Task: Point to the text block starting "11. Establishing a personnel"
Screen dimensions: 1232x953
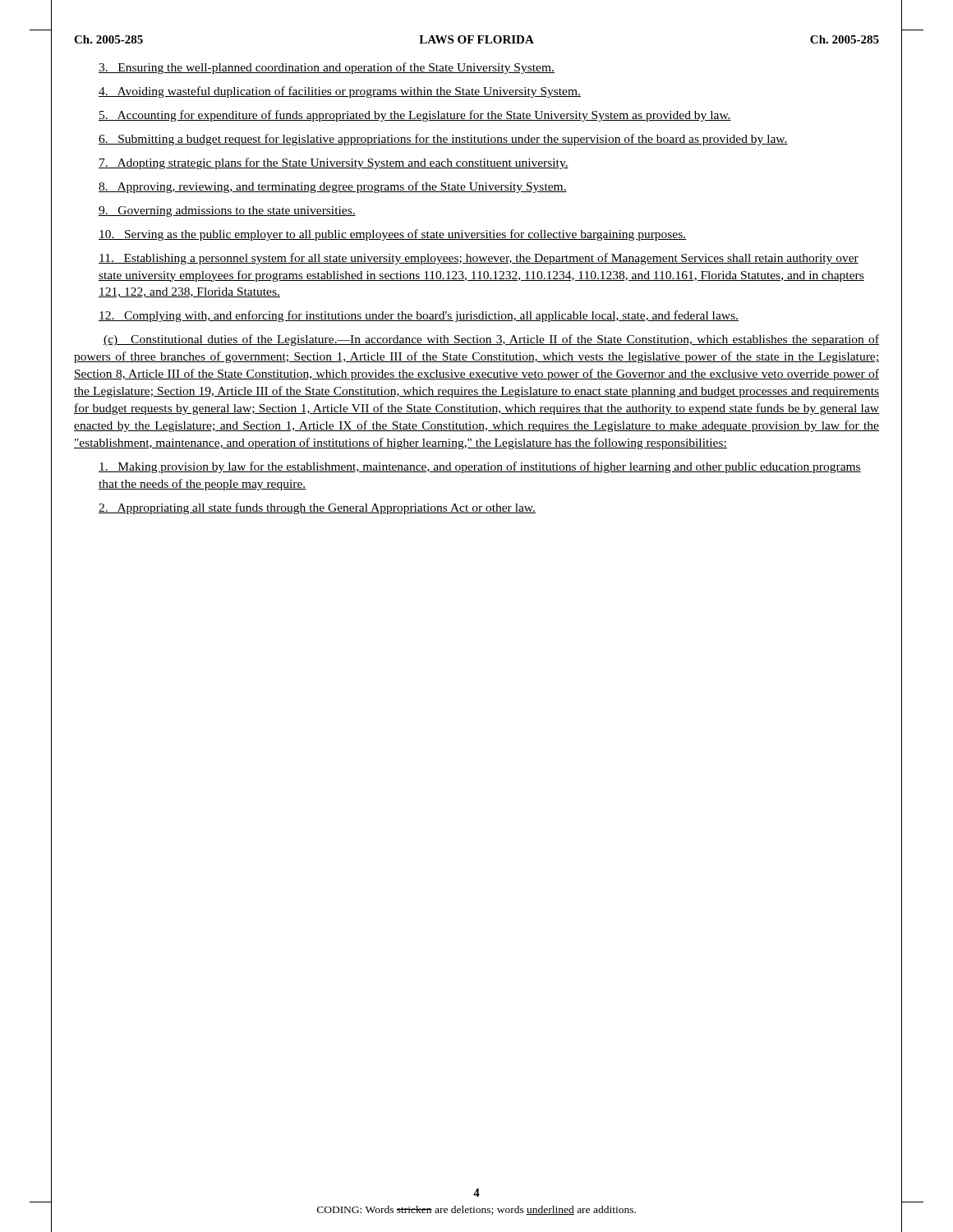Action: click(x=476, y=275)
